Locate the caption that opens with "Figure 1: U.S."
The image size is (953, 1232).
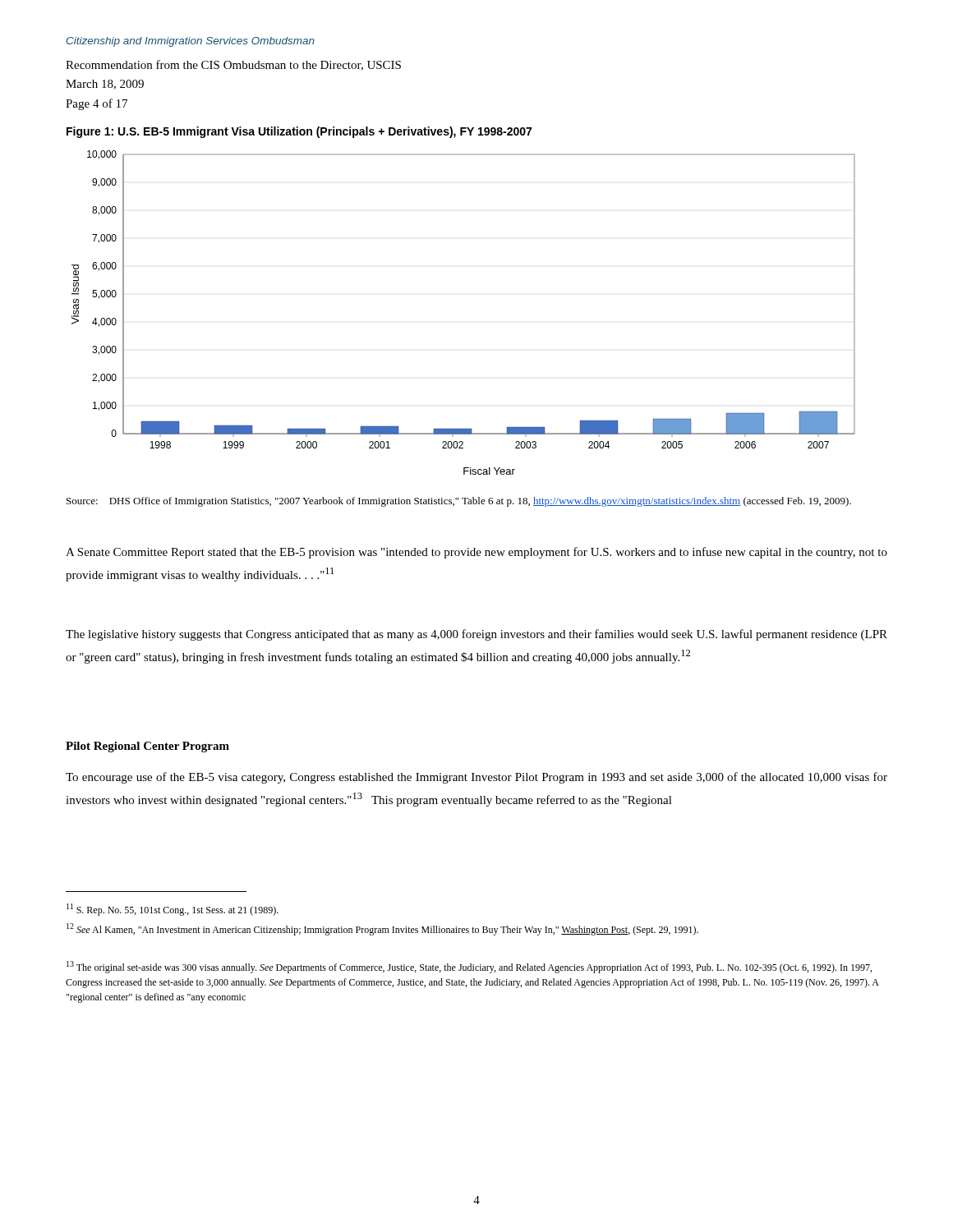point(299,131)
